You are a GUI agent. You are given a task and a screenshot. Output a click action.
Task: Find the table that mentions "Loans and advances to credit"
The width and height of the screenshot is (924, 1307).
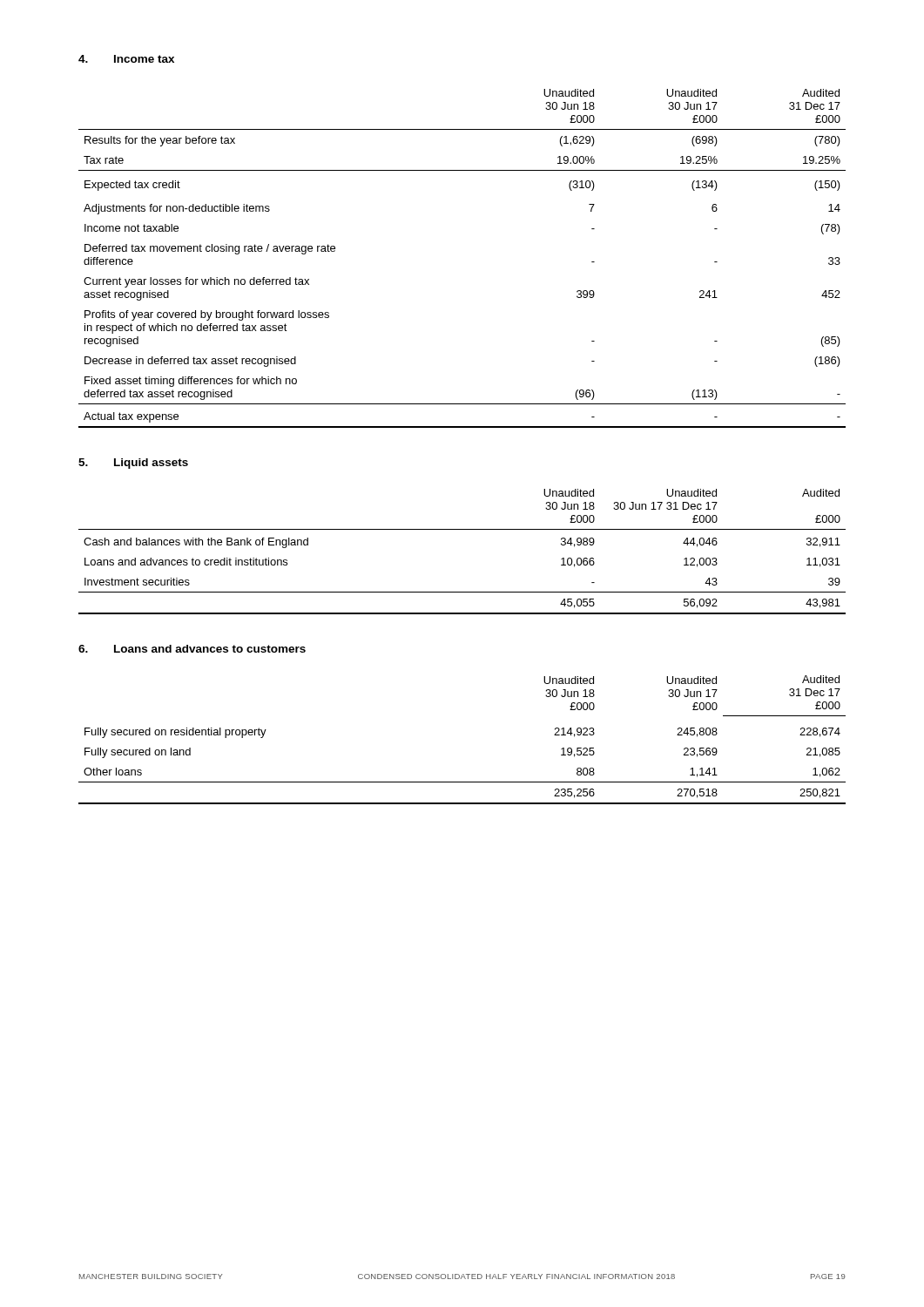[462, 548]
